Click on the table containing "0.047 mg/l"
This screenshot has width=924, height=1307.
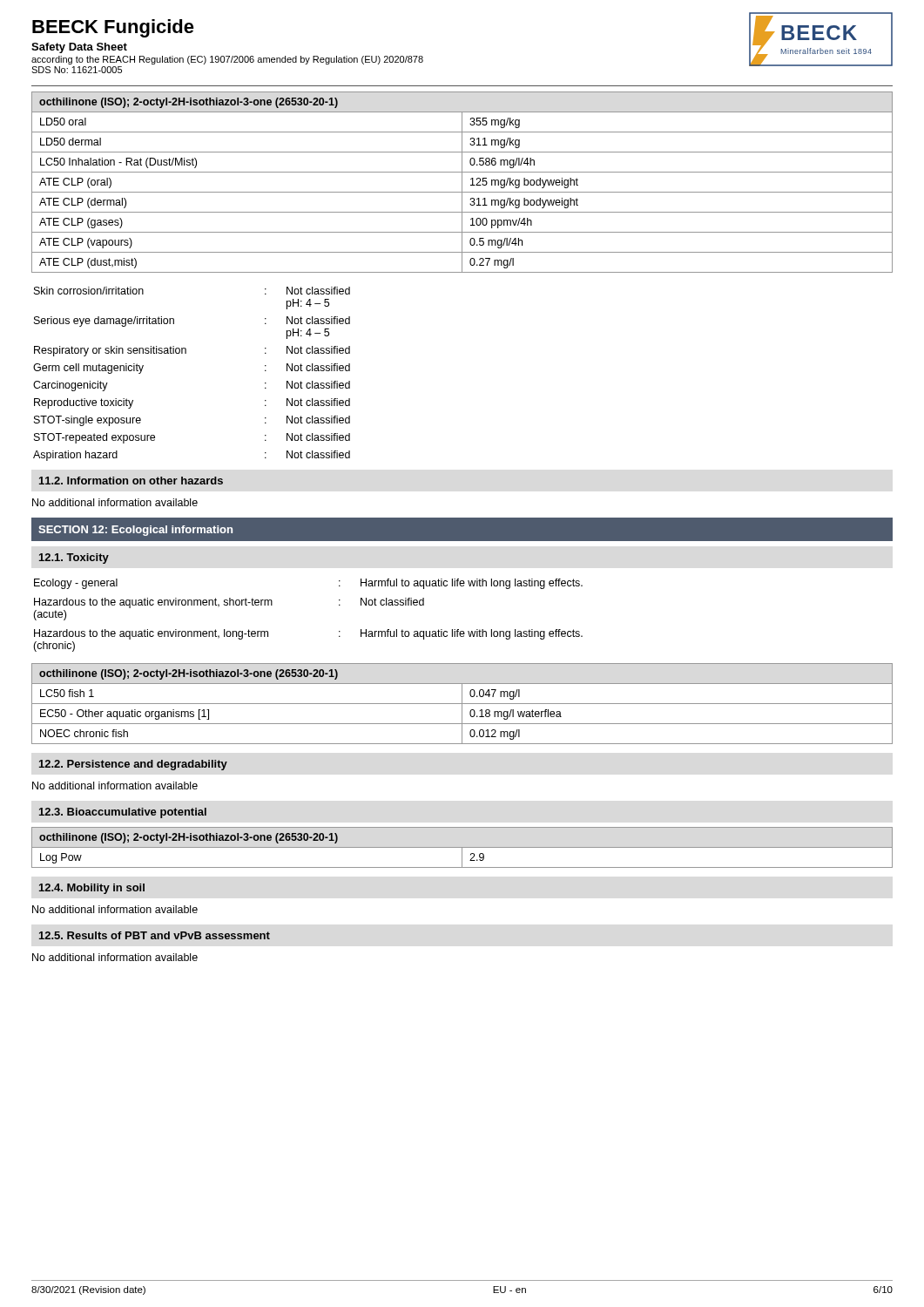pyautogui.click(x=462, y=704)
